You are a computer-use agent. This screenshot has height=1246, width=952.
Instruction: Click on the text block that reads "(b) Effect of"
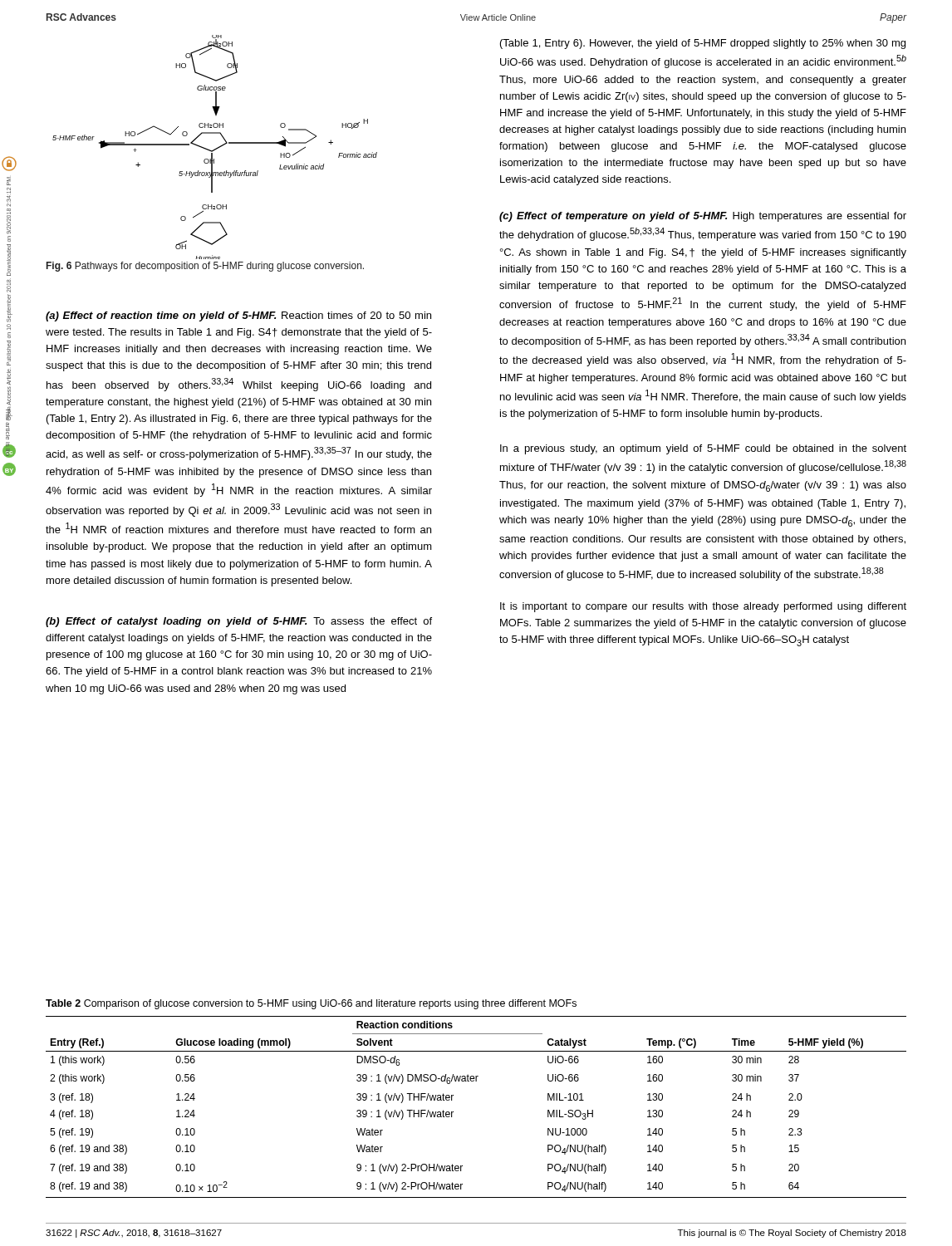[239, 654]
